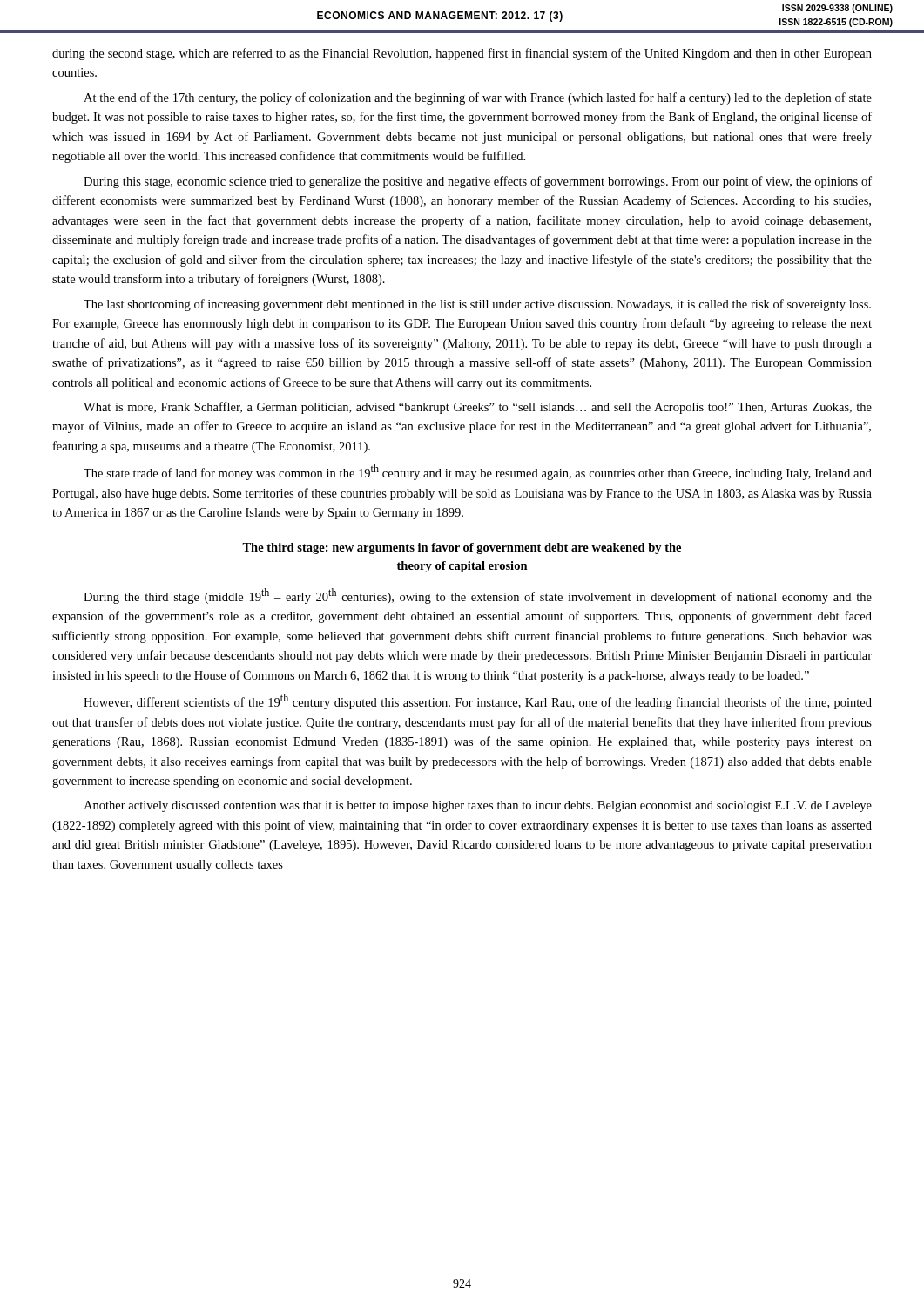The width and height of the screenshot is (924, 1307).
Task: Point to the passage starting "However, different scientists of the 19th century disputed"
Action: tap(462, 741)
